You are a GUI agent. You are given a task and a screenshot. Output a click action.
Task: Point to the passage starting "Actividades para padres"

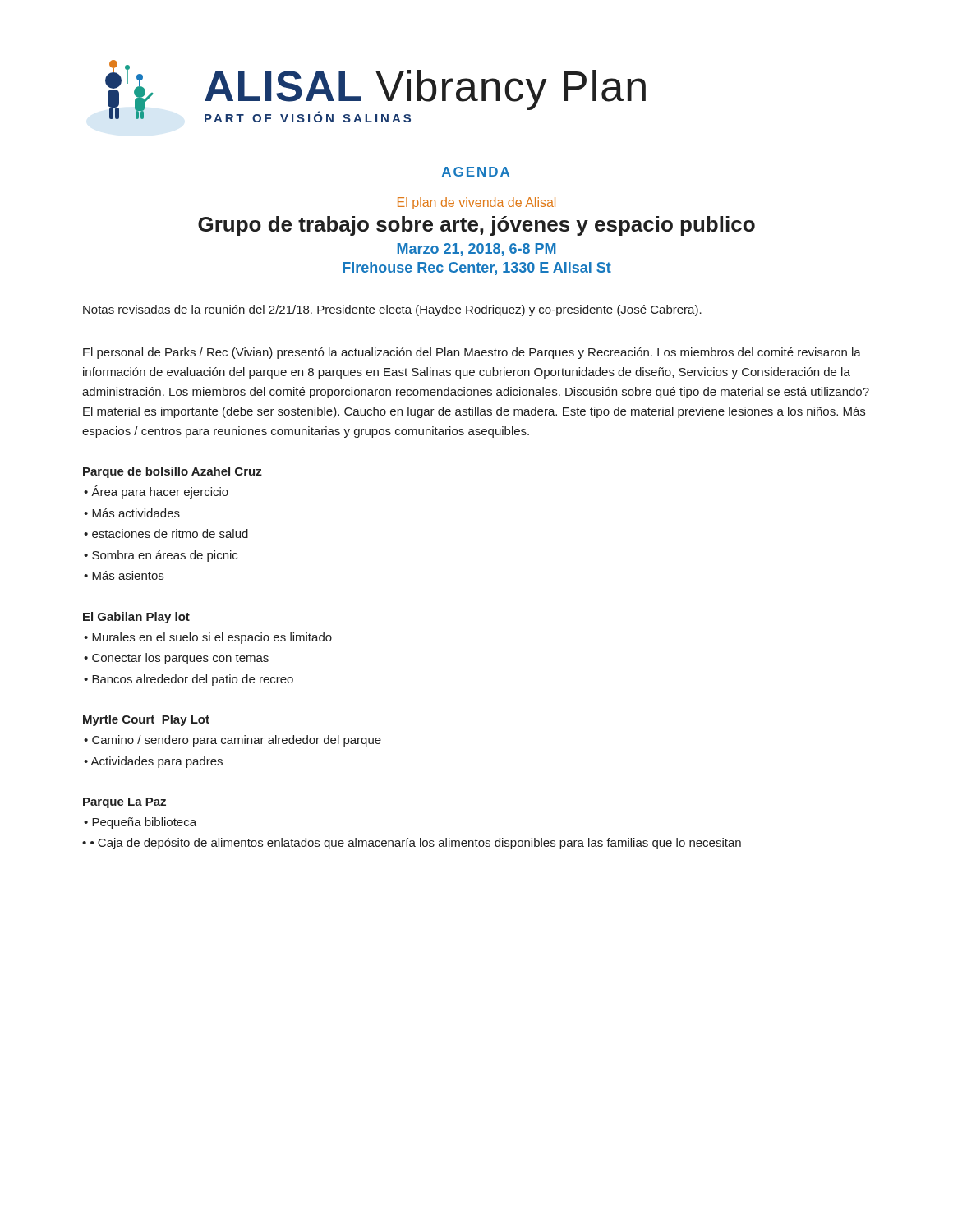point(157,761)
